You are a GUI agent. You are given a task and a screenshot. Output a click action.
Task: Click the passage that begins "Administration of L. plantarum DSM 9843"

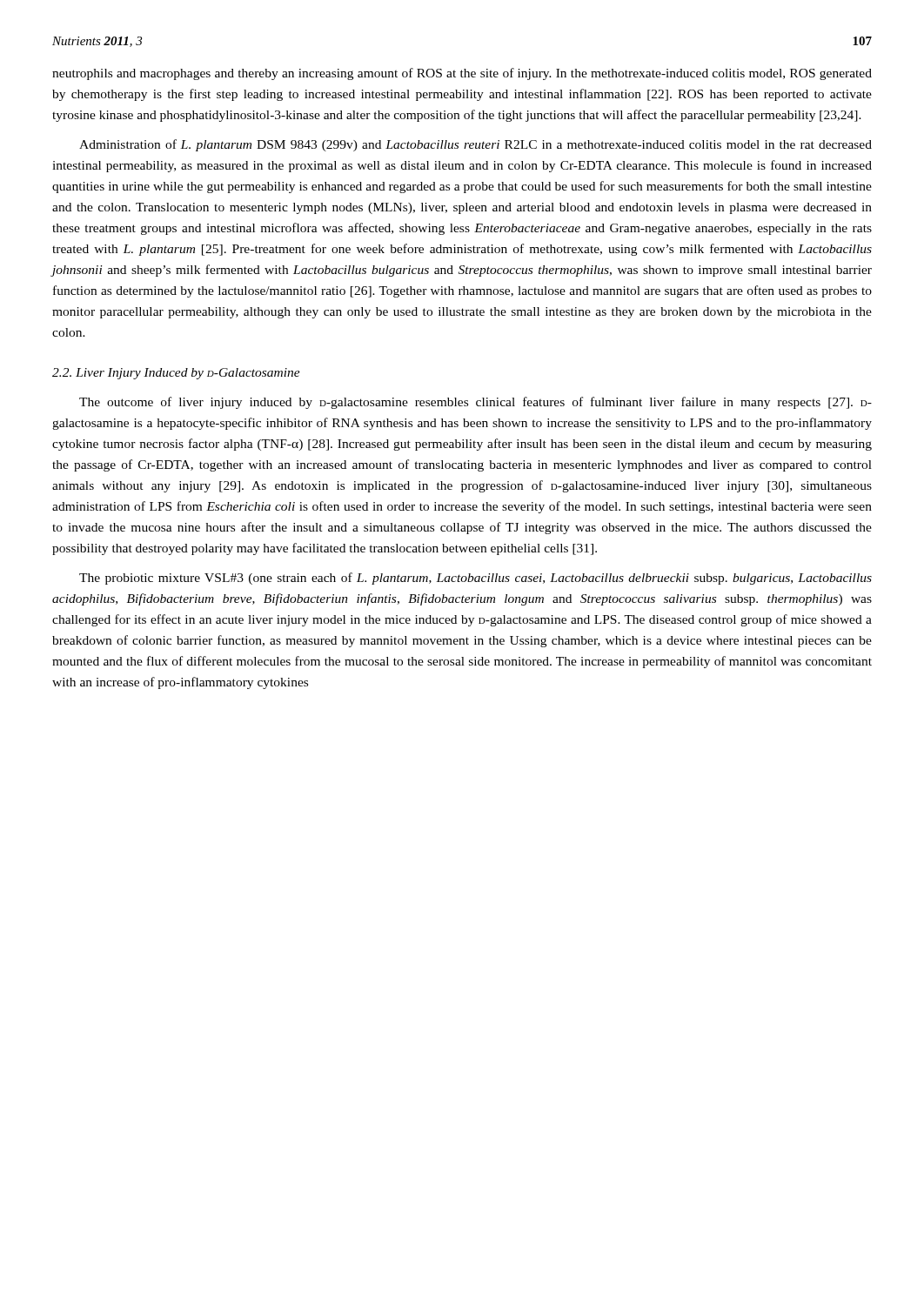pyautogui.click(x=462, y=238)
